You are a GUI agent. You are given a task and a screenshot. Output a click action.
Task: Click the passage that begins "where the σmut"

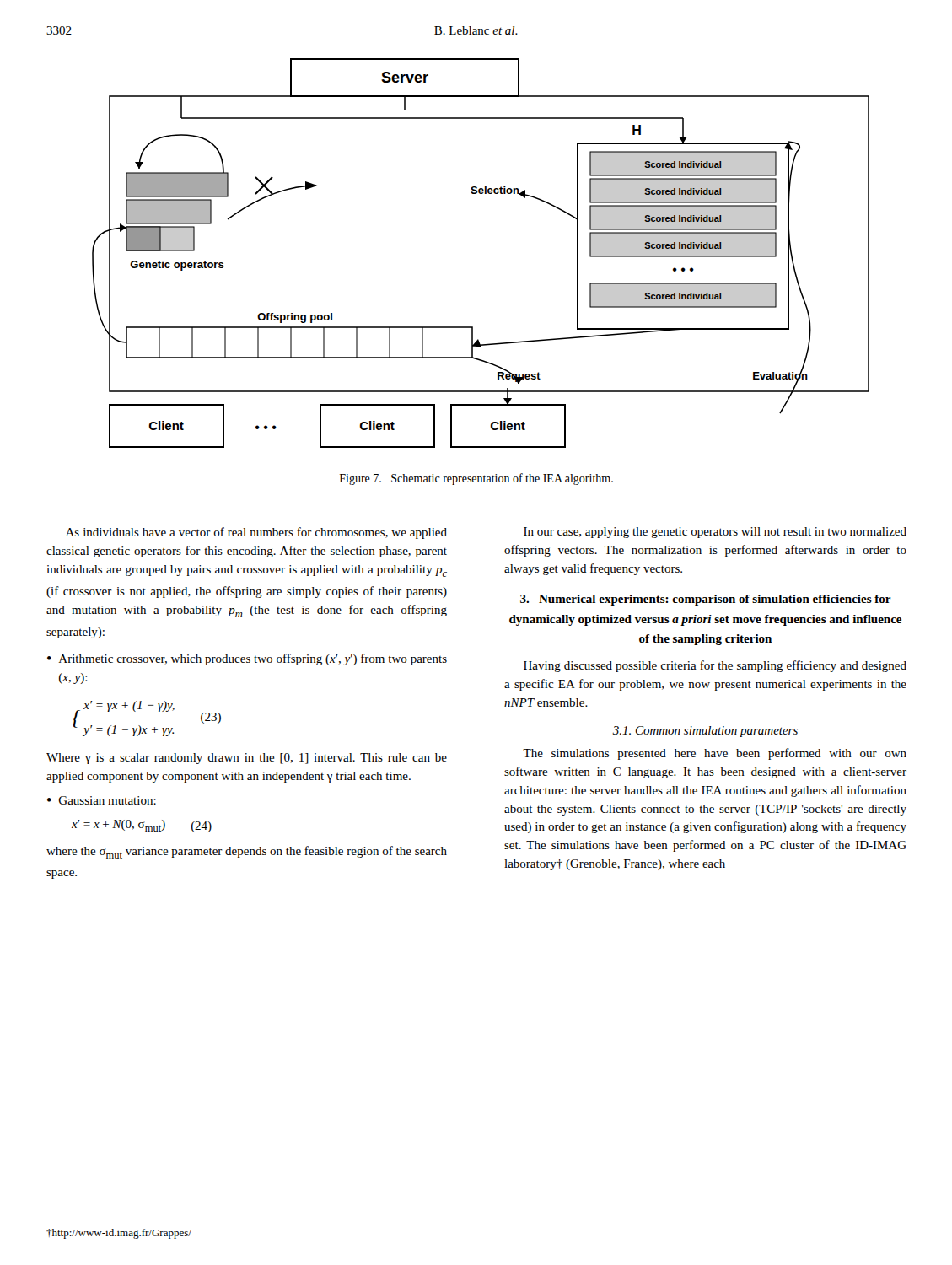click(247, 862)
